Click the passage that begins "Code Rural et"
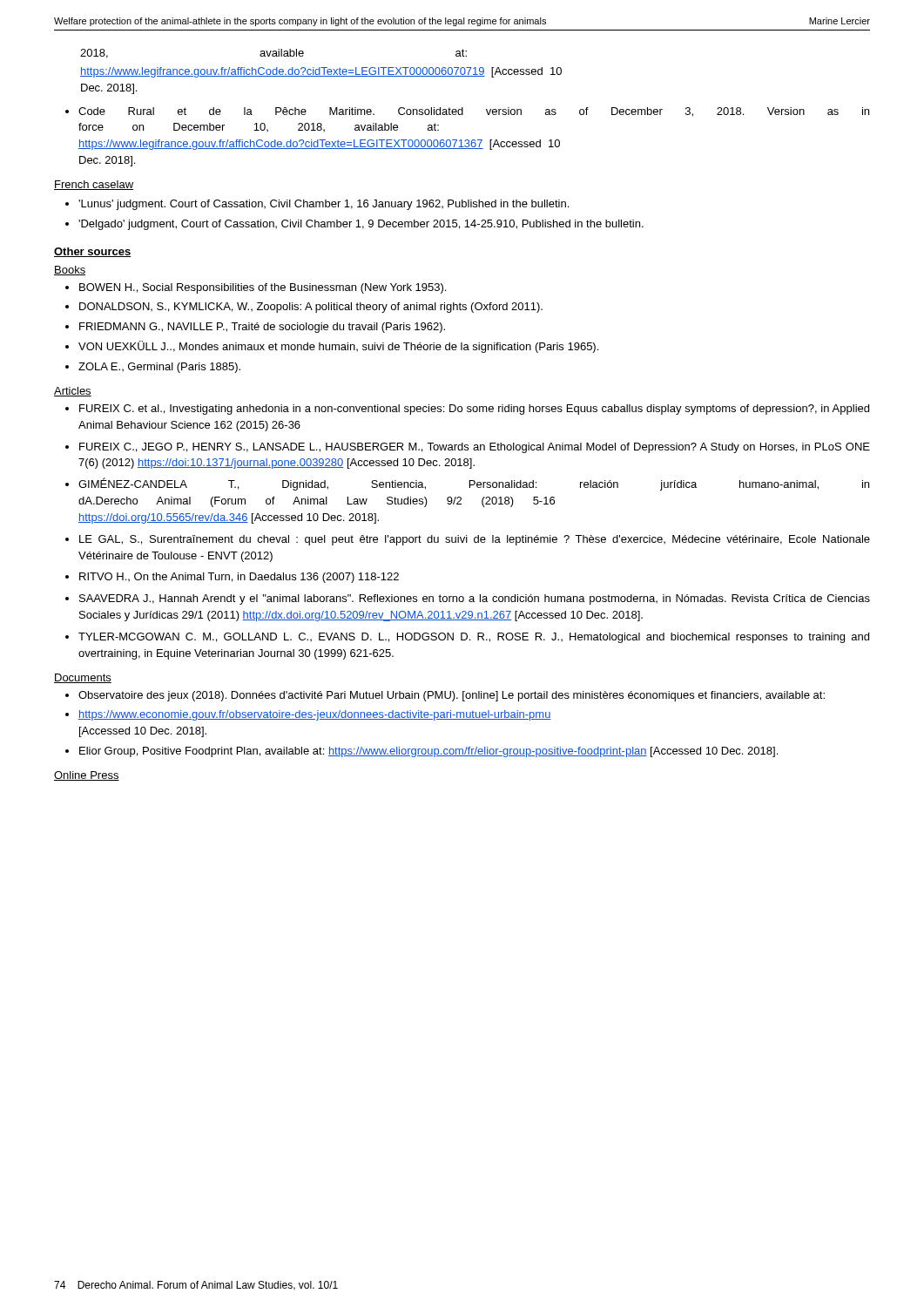Viewport: 924px width, 1307px height. point(474,135)
